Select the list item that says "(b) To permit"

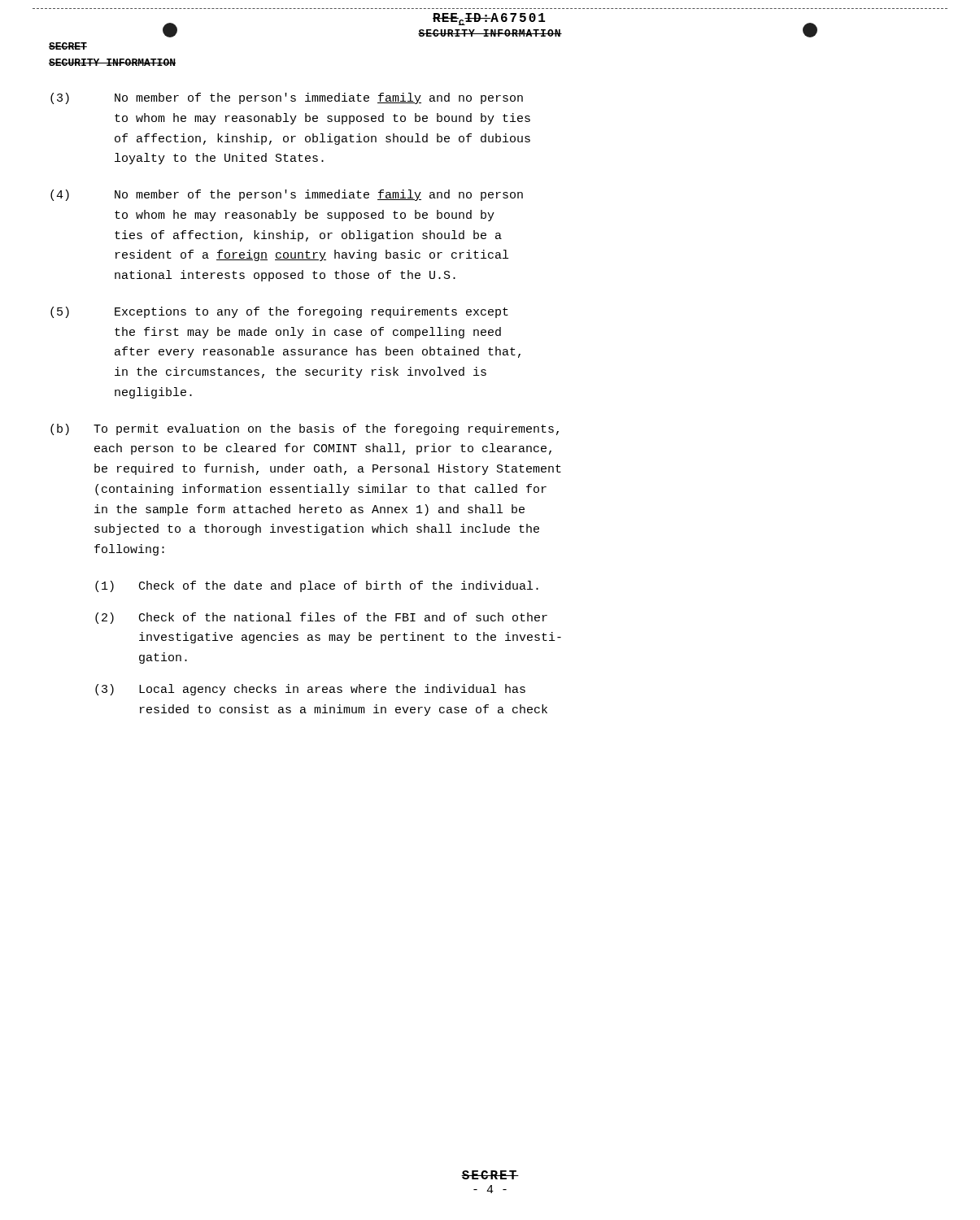305,491
